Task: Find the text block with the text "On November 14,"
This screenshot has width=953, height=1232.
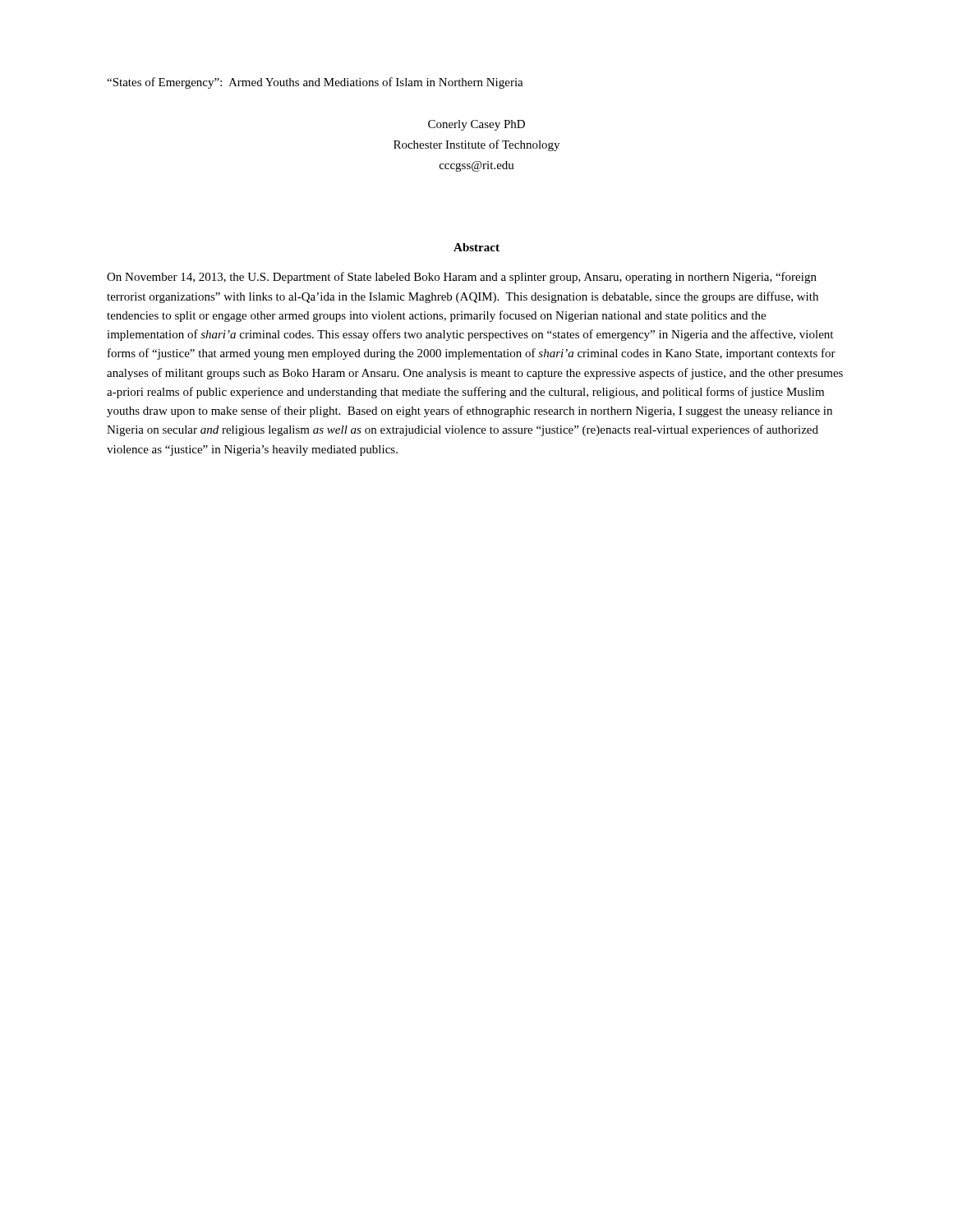Action: click(475, 363)
